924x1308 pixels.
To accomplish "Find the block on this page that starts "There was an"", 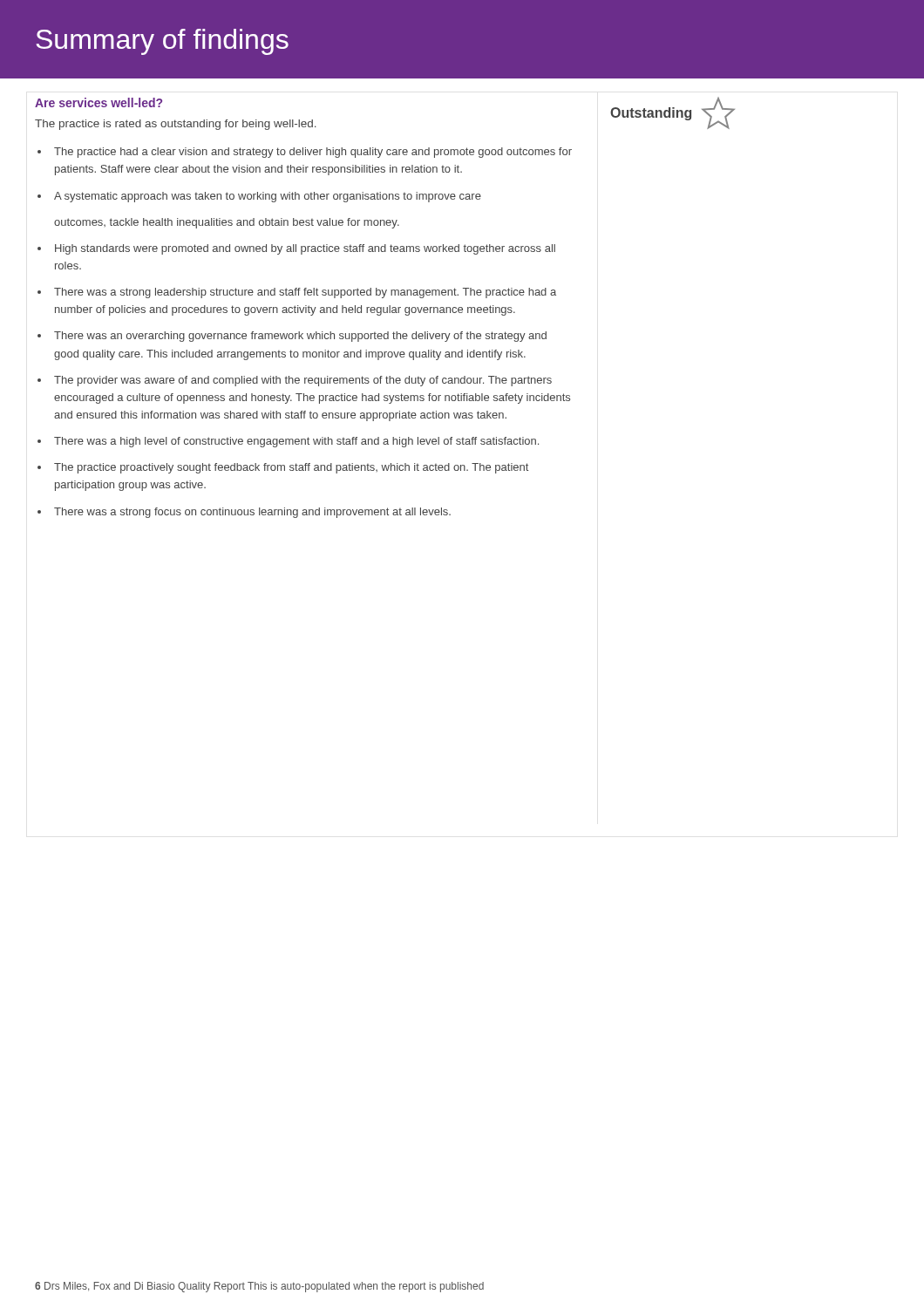I will 301,344.
